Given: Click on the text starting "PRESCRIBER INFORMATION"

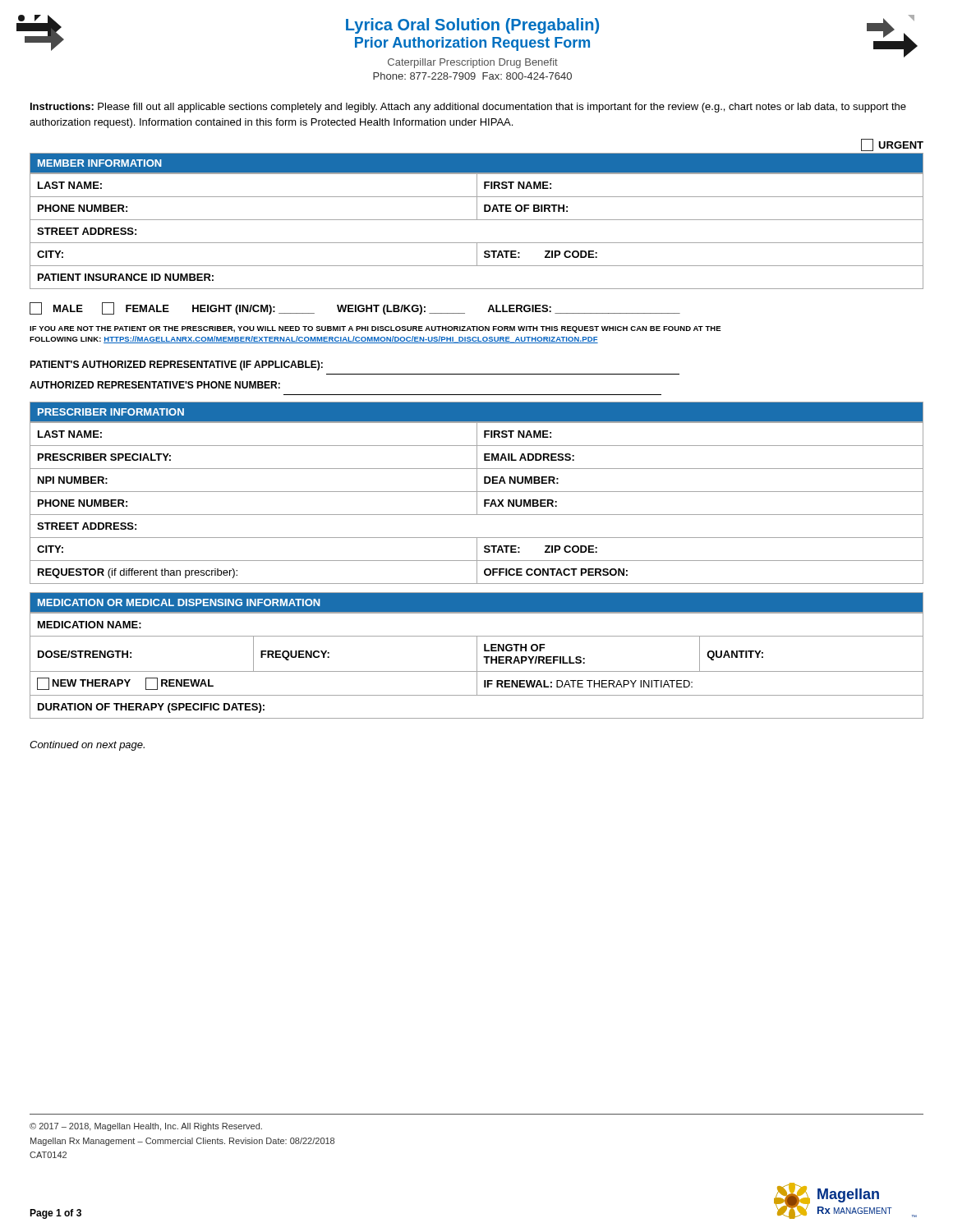Looking at the screenshot, I should click(111, 412).
